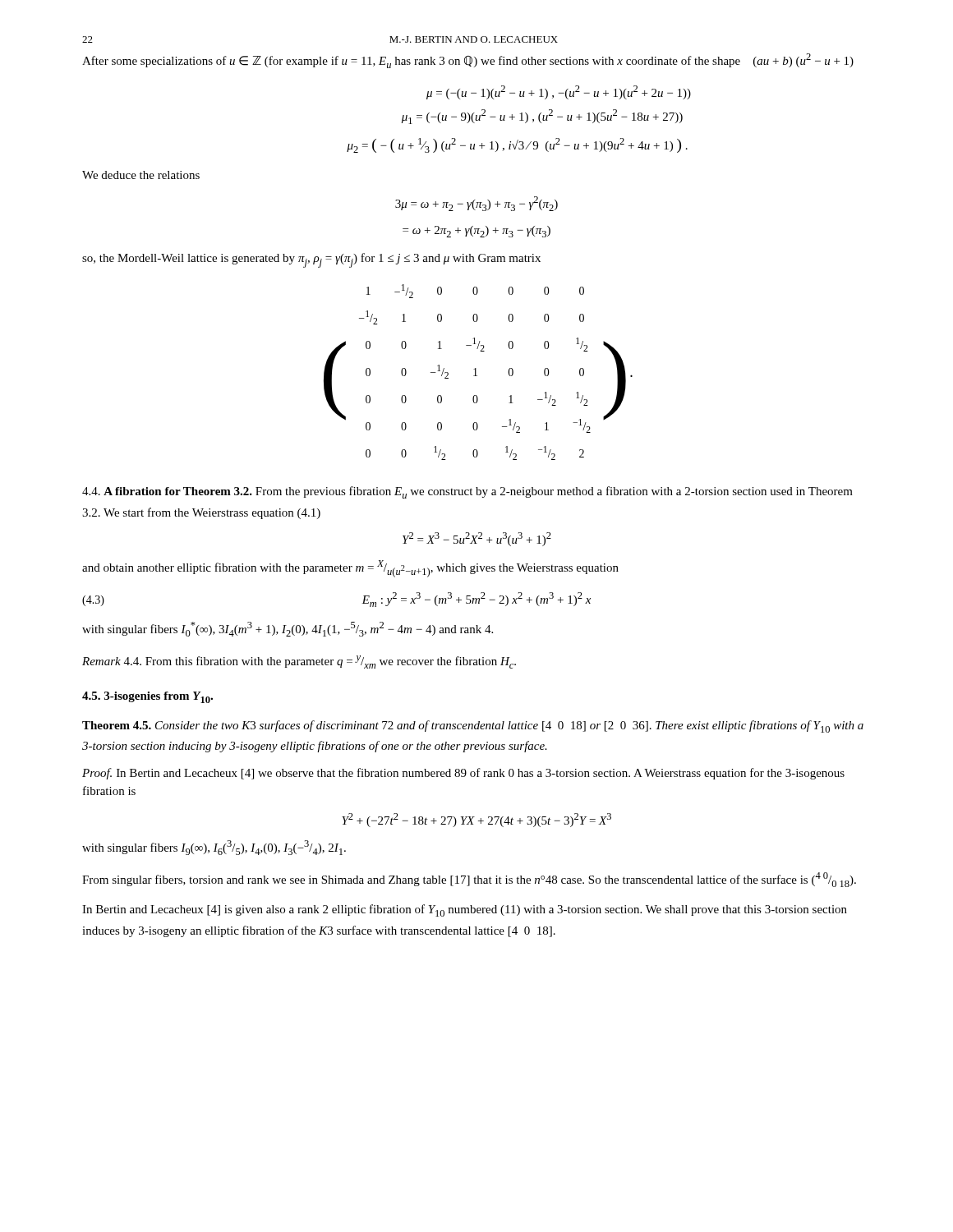Click on the formula that reads "Y2 = X3 − 5u2X2 +"
The width and height of the screenshot is (953, 1232).
[x=476, y=538]
